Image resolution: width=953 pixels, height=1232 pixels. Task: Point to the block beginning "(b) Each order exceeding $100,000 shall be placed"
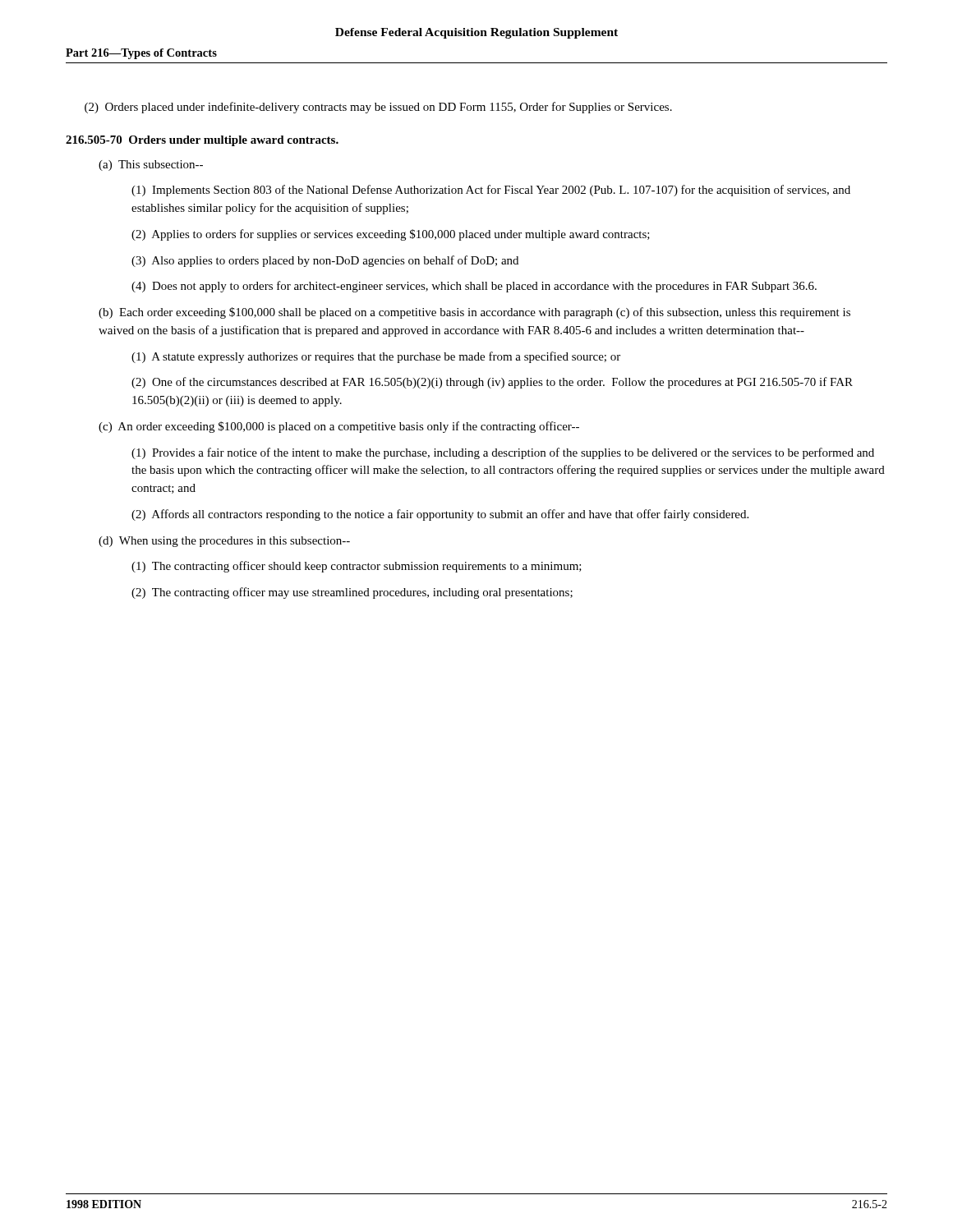click(475, 321)
